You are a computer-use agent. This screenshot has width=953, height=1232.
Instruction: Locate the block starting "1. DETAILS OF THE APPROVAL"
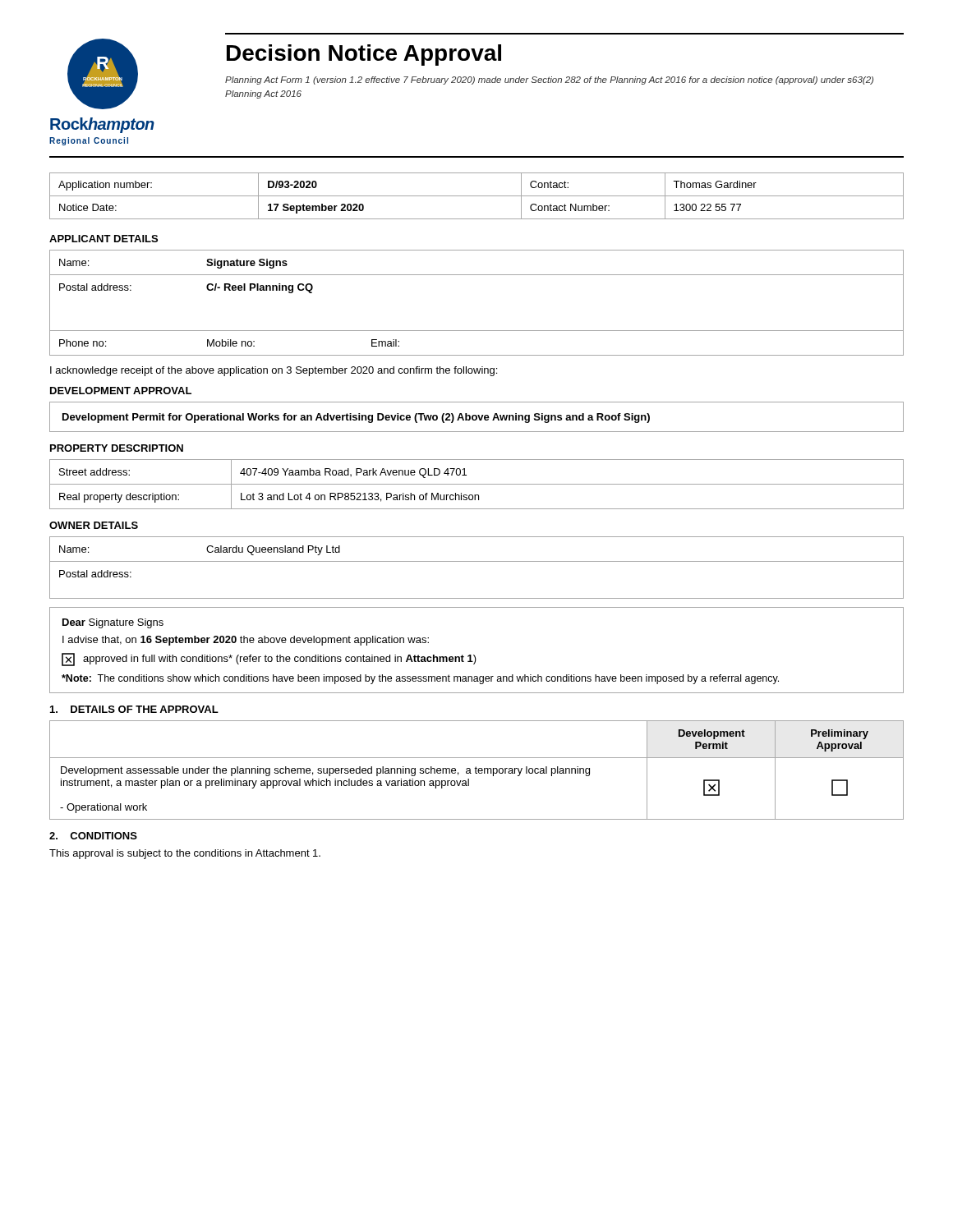point(134,710)
